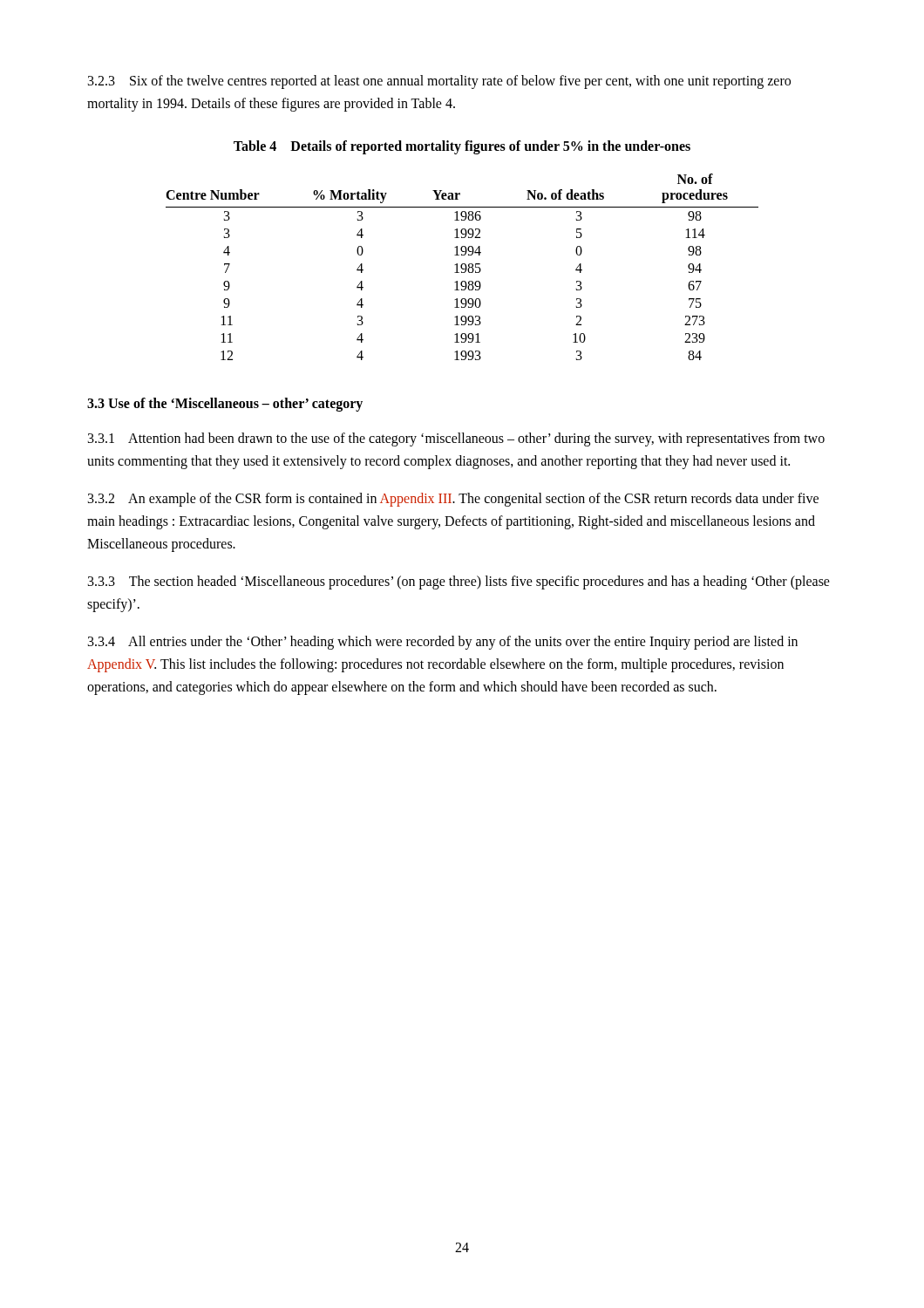Find the table
Screen dimensions: 1308x924
coord(462,267)
